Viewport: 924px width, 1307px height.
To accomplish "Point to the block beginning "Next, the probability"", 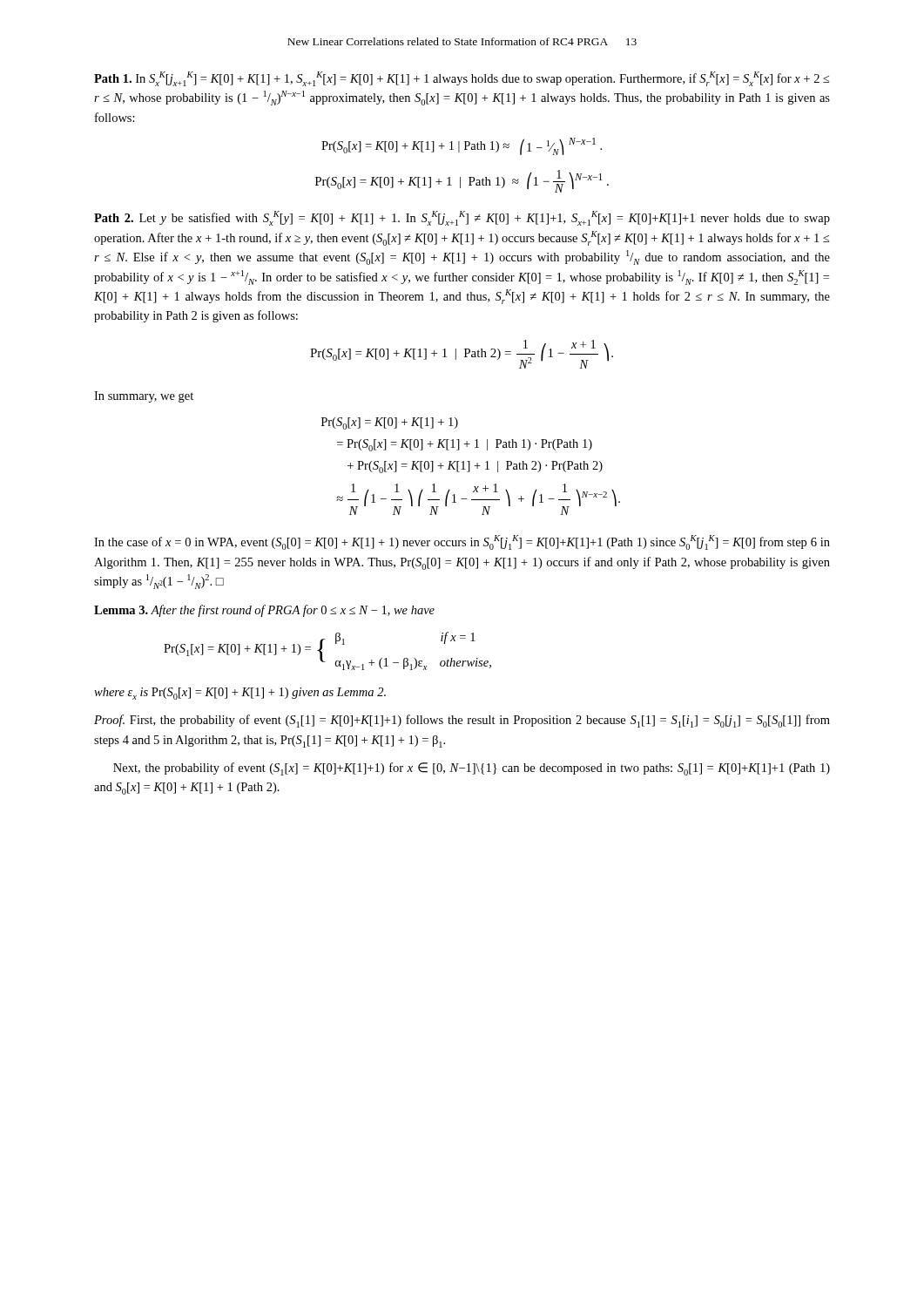I will click(x=462, y=779).
